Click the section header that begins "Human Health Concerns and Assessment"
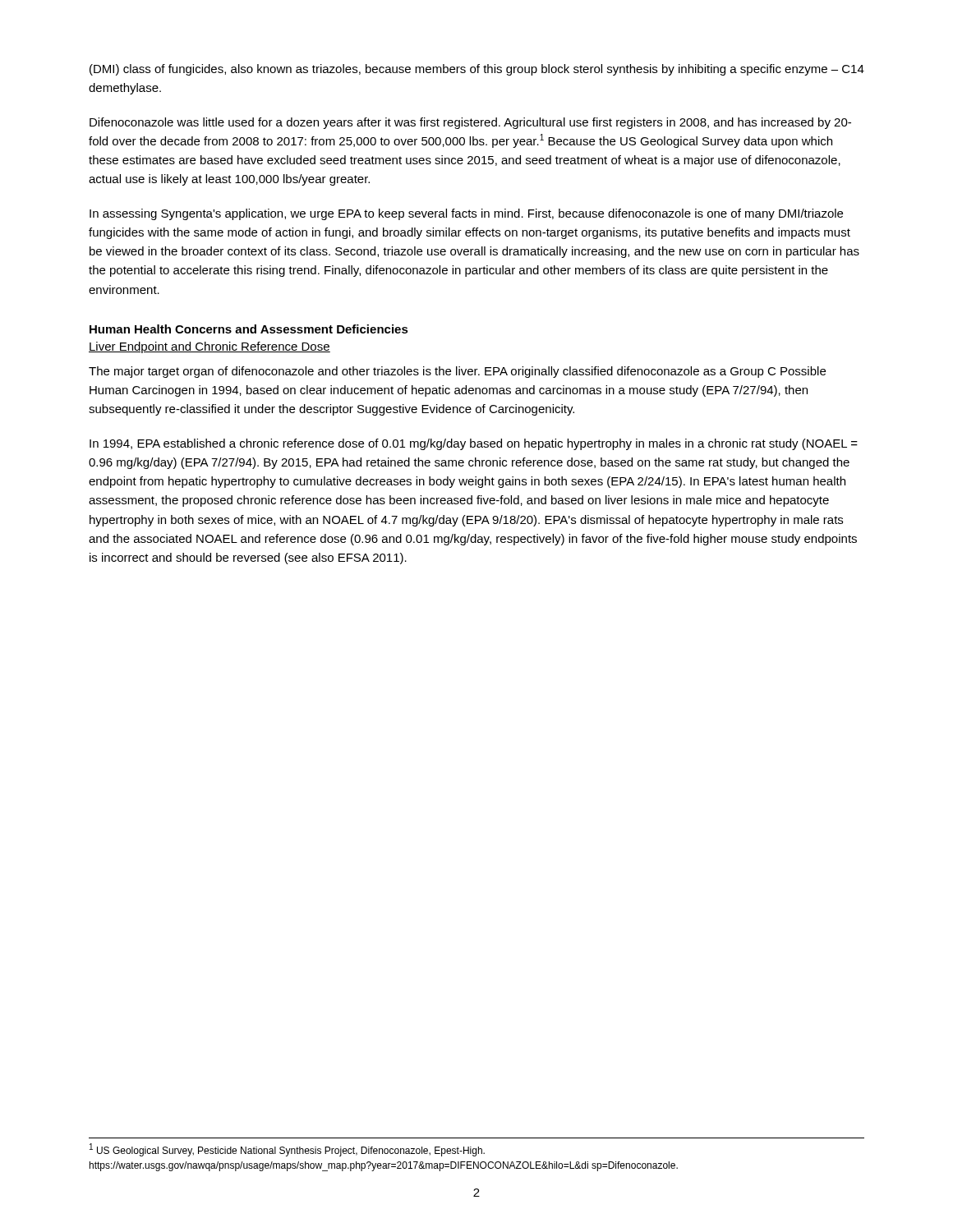953x1232 pixels. click(248, 329)
